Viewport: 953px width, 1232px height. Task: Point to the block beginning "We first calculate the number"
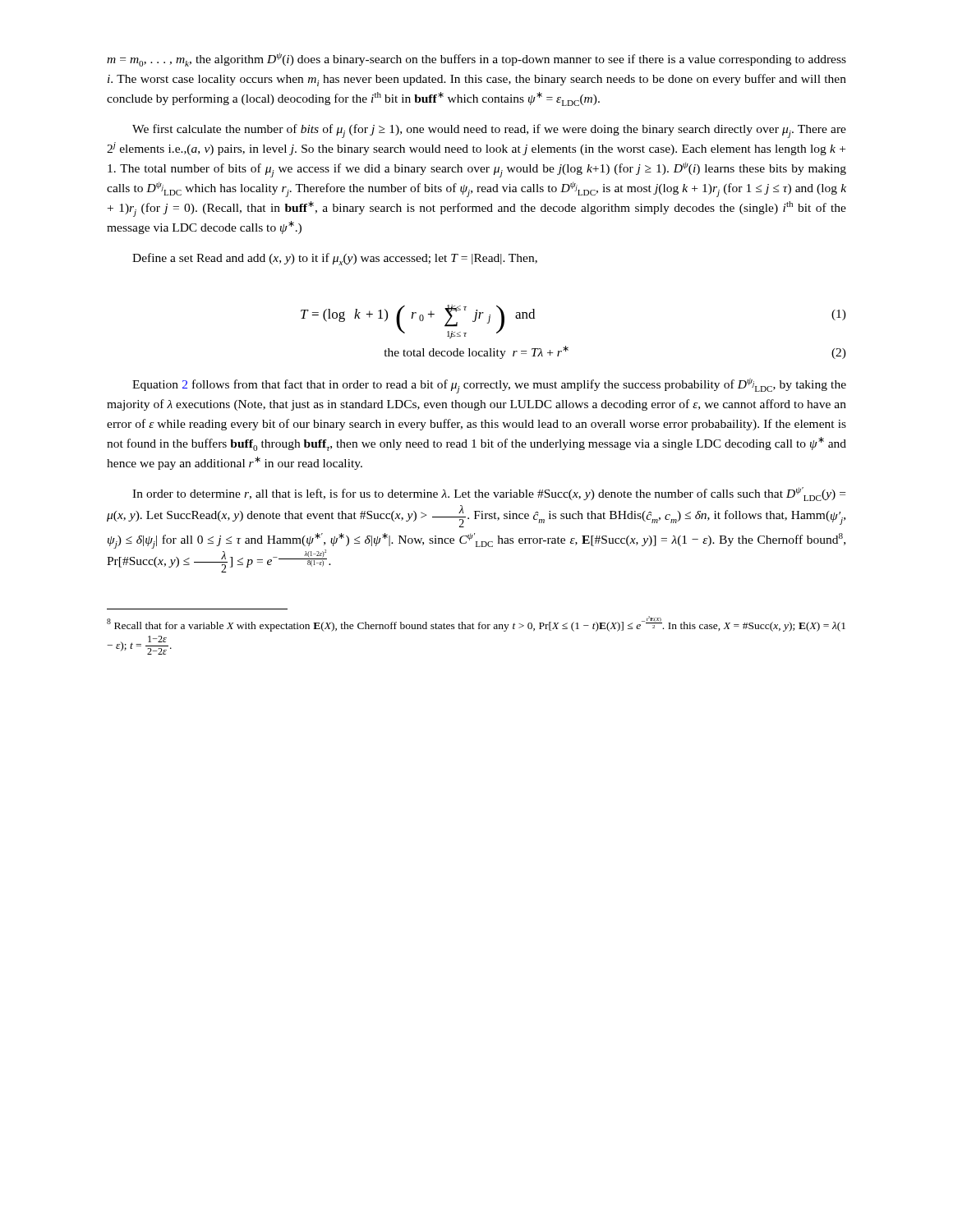point(476,178)
